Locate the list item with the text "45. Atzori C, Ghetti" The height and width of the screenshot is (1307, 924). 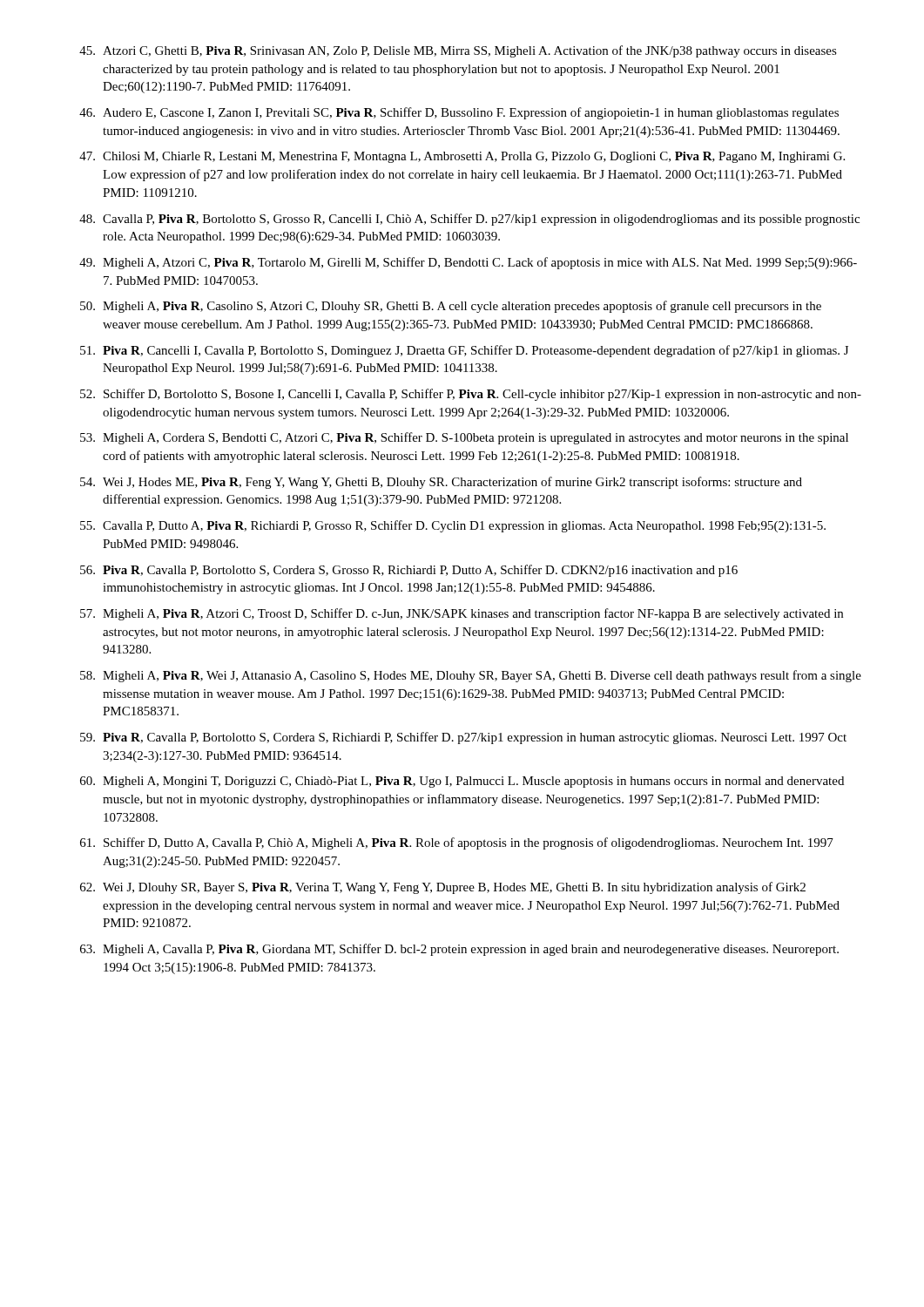462,69
